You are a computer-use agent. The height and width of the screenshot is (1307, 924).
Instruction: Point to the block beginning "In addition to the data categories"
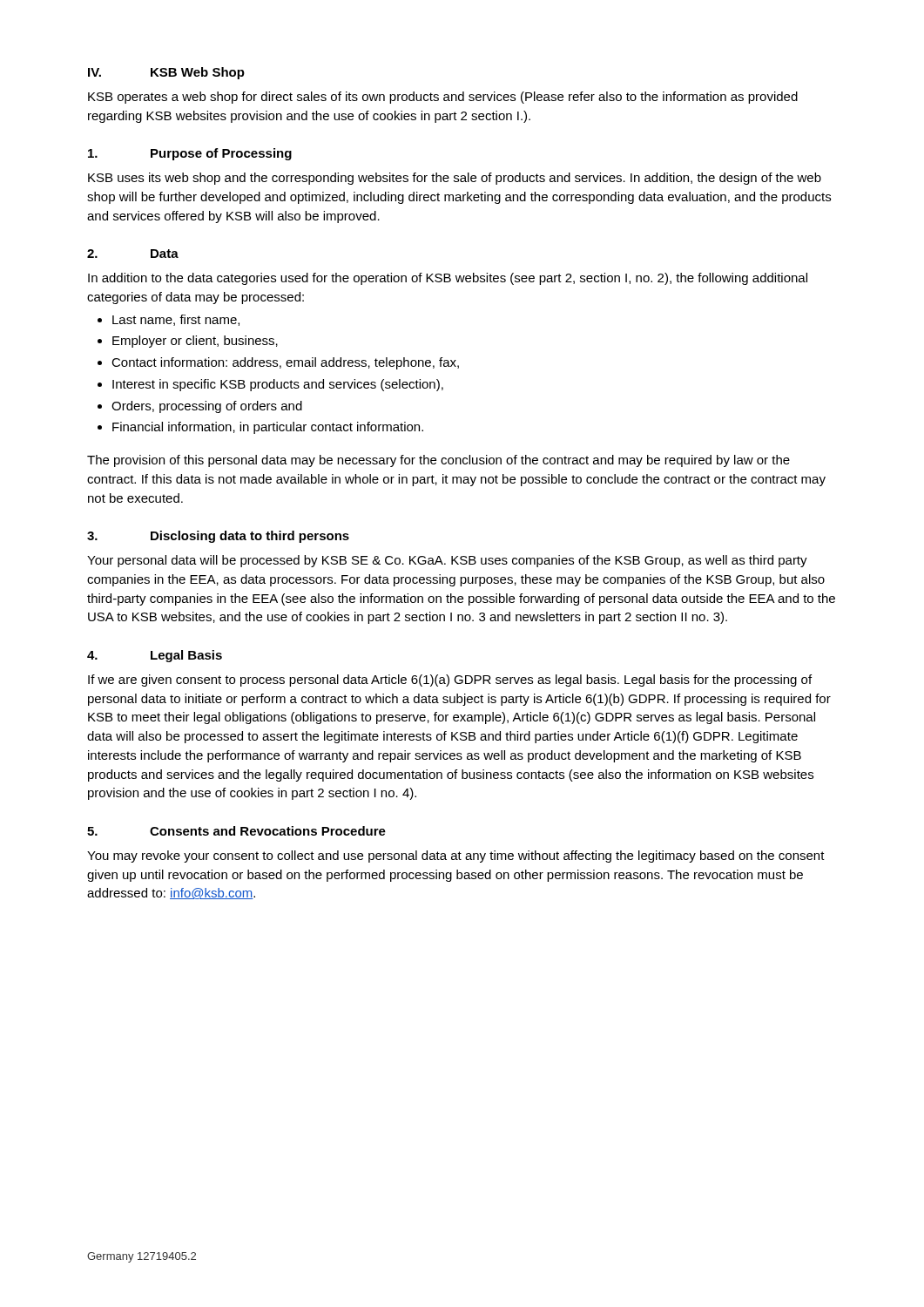[448, 287]
